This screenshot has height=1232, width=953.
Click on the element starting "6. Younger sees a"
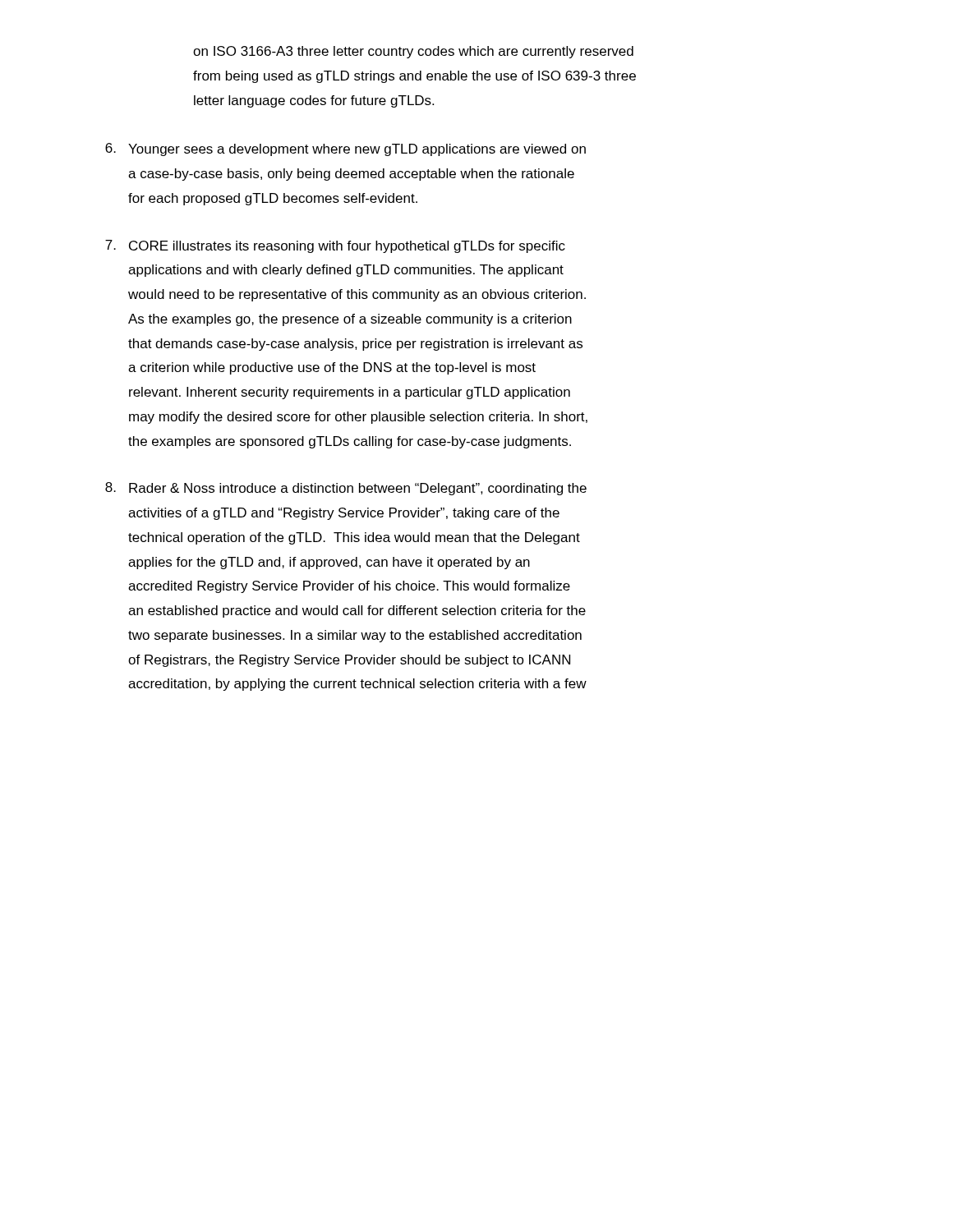point(485,174)
